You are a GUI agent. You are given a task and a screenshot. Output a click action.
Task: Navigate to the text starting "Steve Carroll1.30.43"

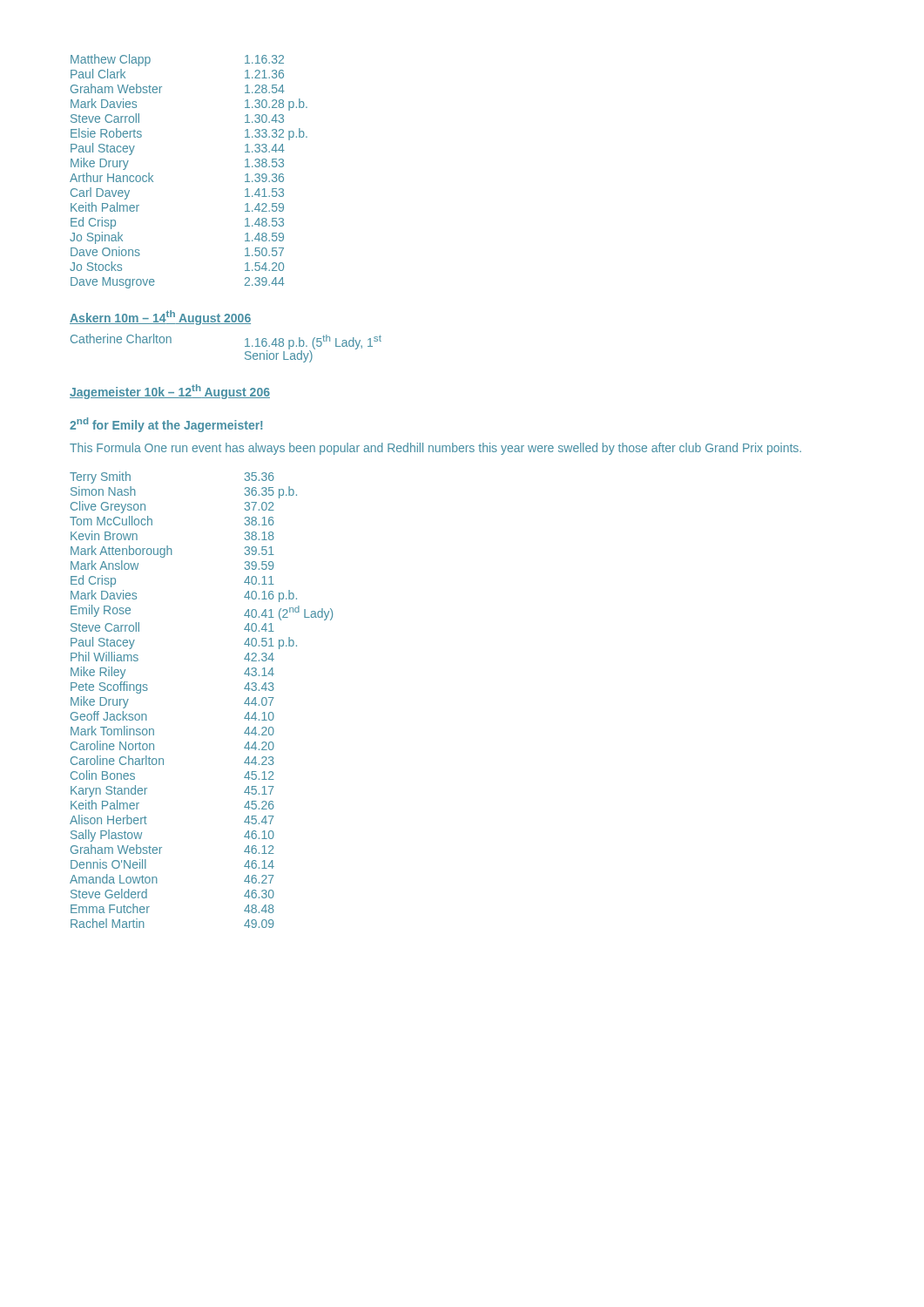[244, 118]
